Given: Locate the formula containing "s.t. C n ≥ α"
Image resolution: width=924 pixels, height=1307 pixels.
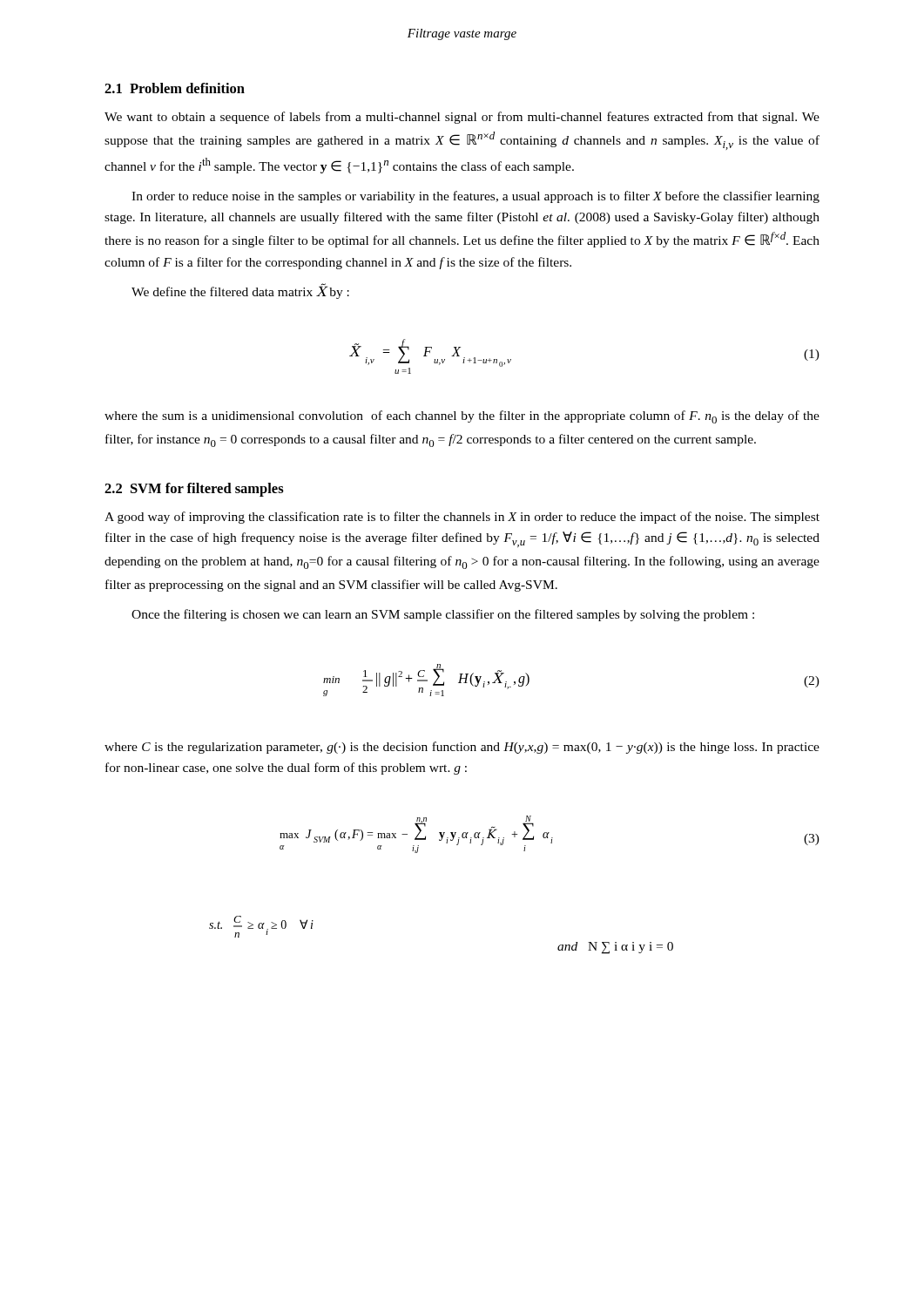Looking at the screenshot, I should pyautogui.click(x=261, y=927).
